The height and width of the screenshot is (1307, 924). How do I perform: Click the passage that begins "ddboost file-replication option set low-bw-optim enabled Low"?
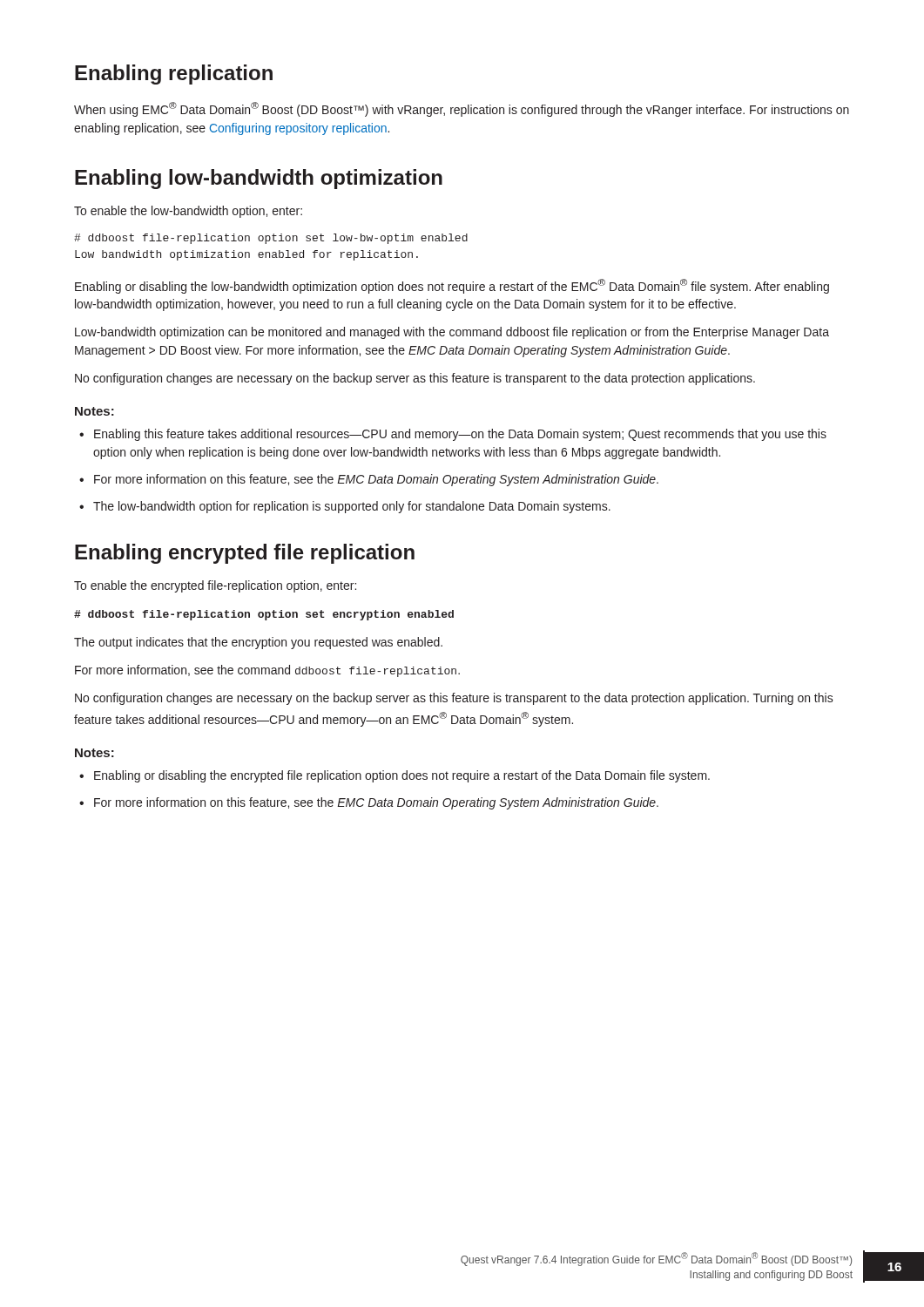pos(462,247)
